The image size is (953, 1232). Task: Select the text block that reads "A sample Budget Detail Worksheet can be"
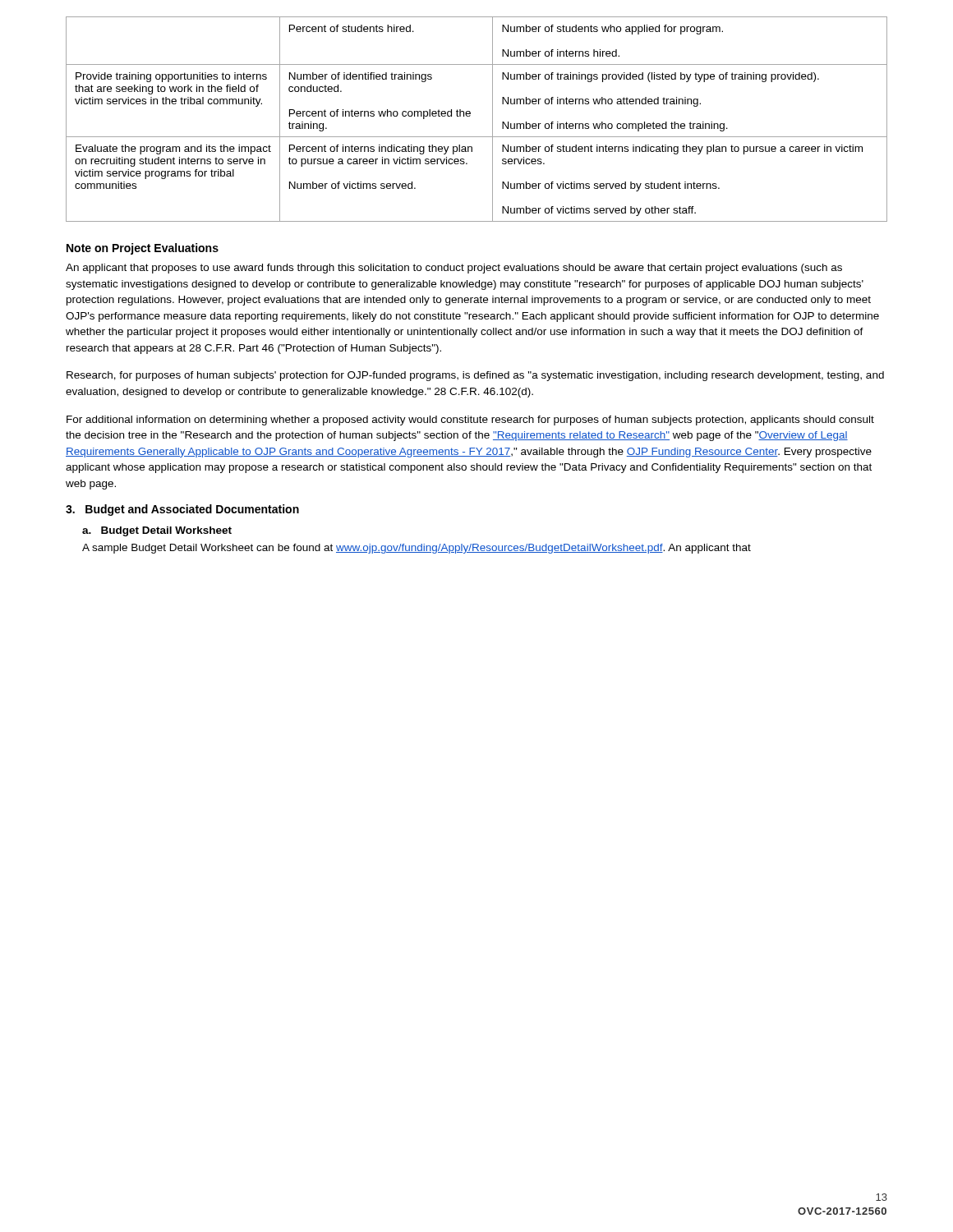[416, 548]
